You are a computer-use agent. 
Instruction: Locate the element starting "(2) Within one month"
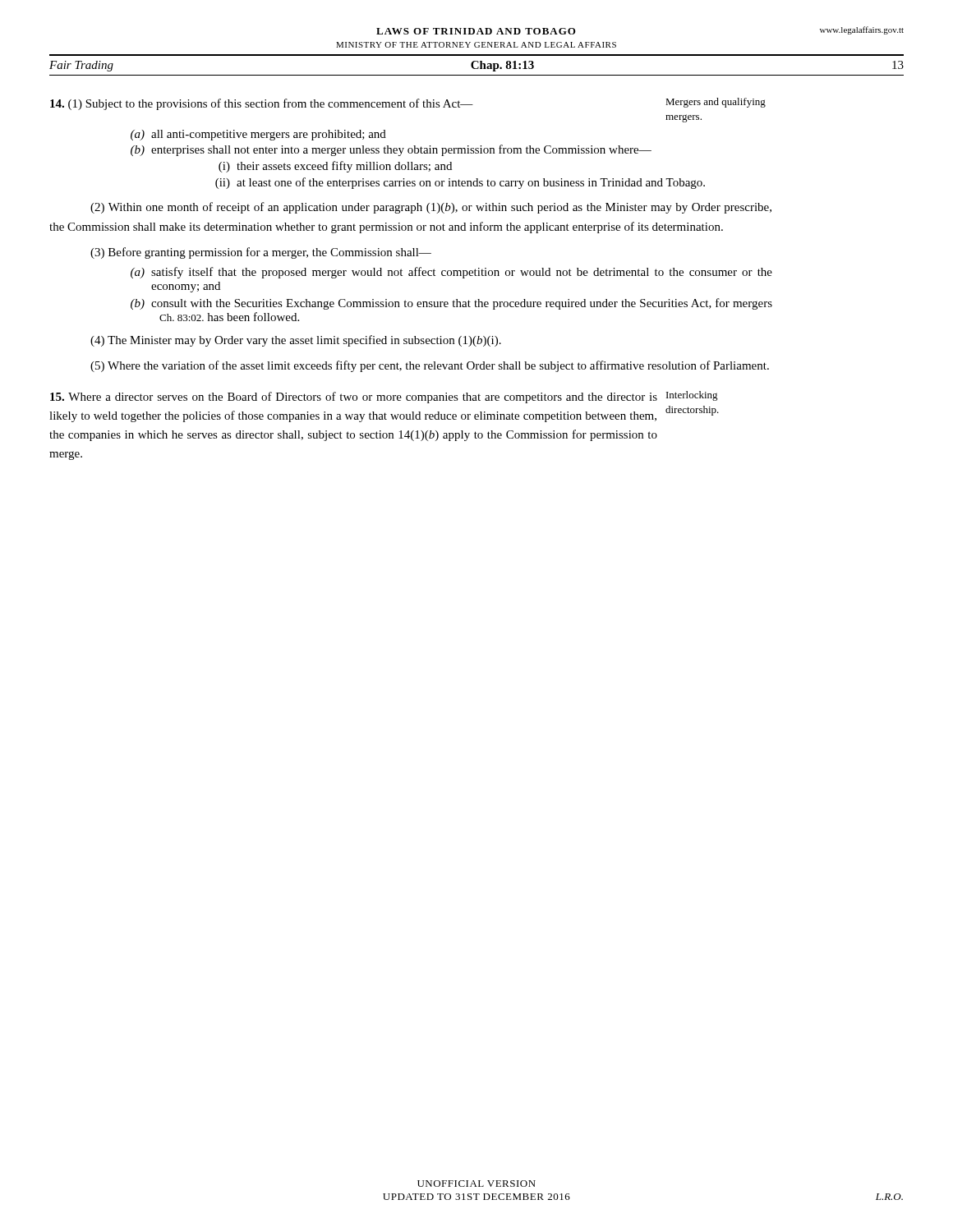411,217
